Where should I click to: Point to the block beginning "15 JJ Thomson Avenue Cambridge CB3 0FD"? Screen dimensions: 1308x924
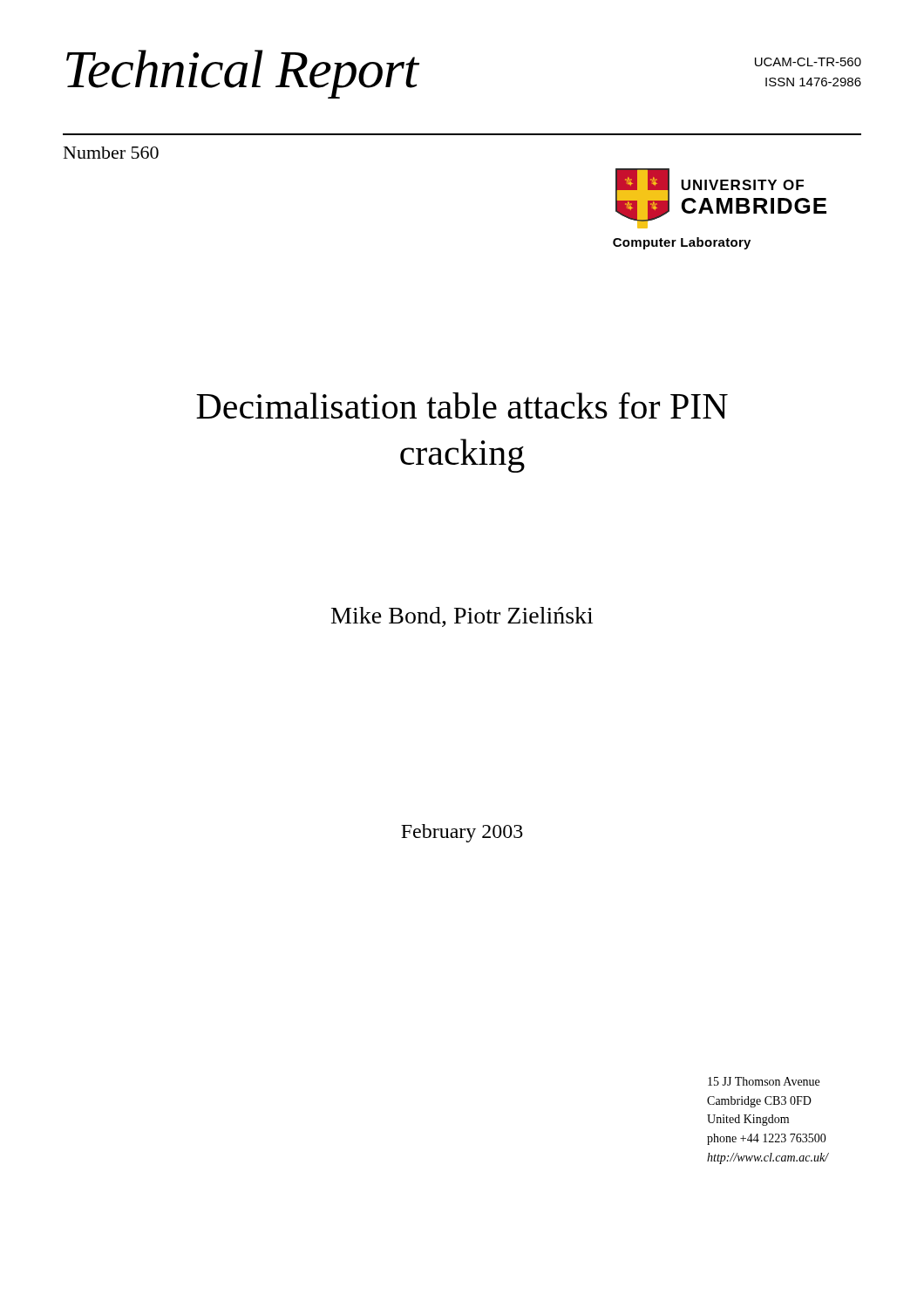click(768, 1120)
